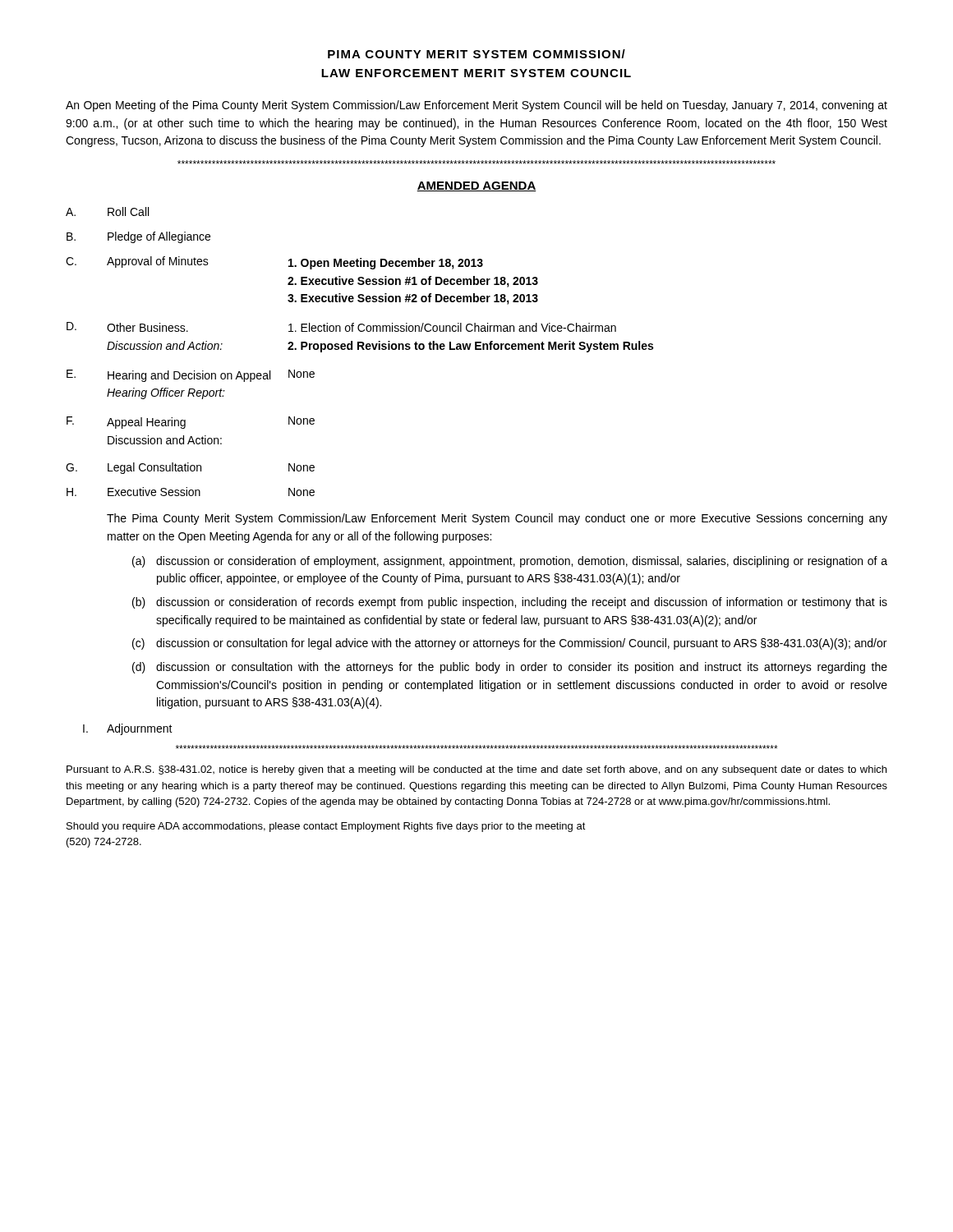This screenshot has width=953, height=1232.
Task: Find the text starting "C. Approval of Minutes 1."
Action: click(476, 281)
